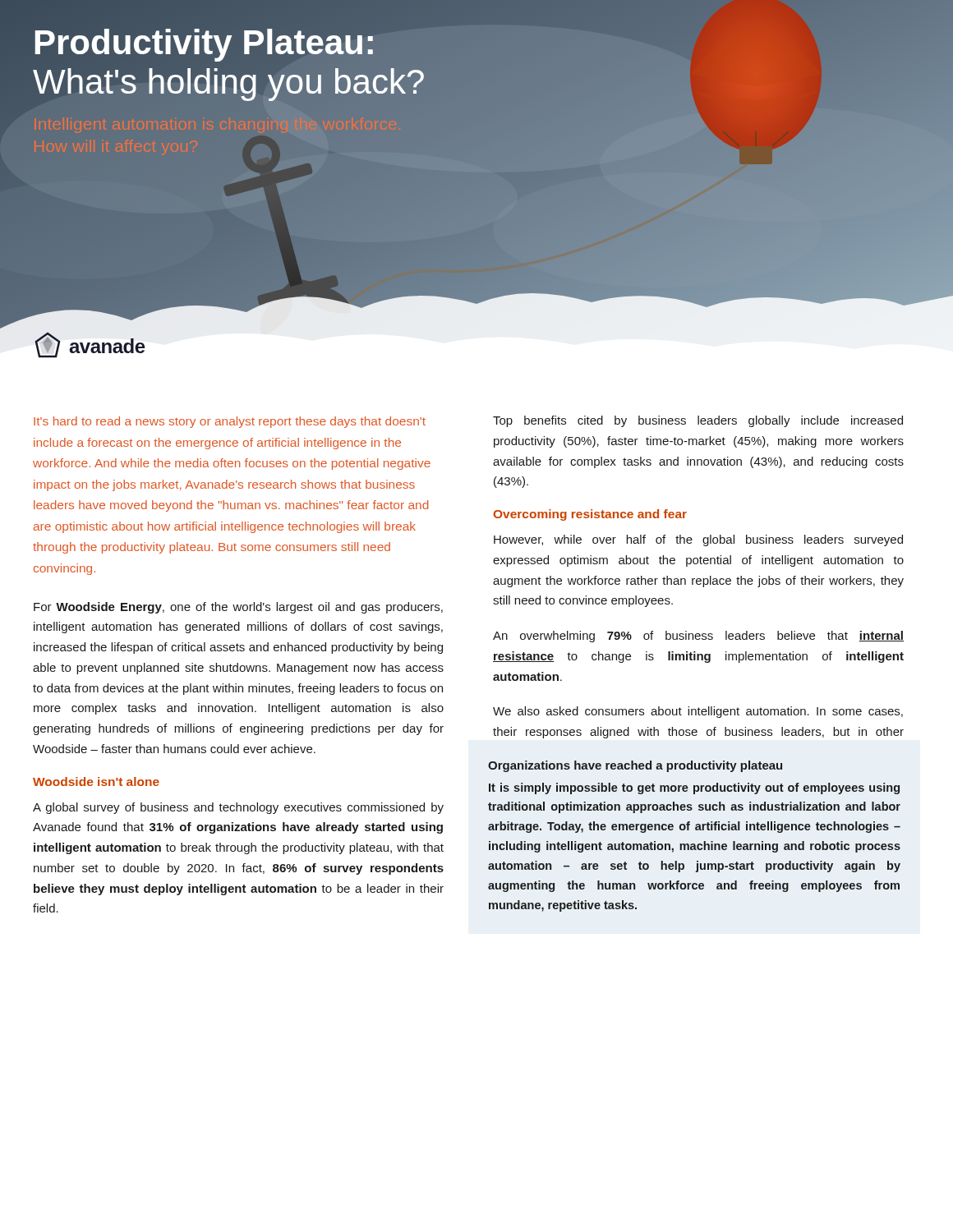Locate the text block containing "However, while over half of the global business"
The image size is (953, 1232).
click(x=698, y=570)
